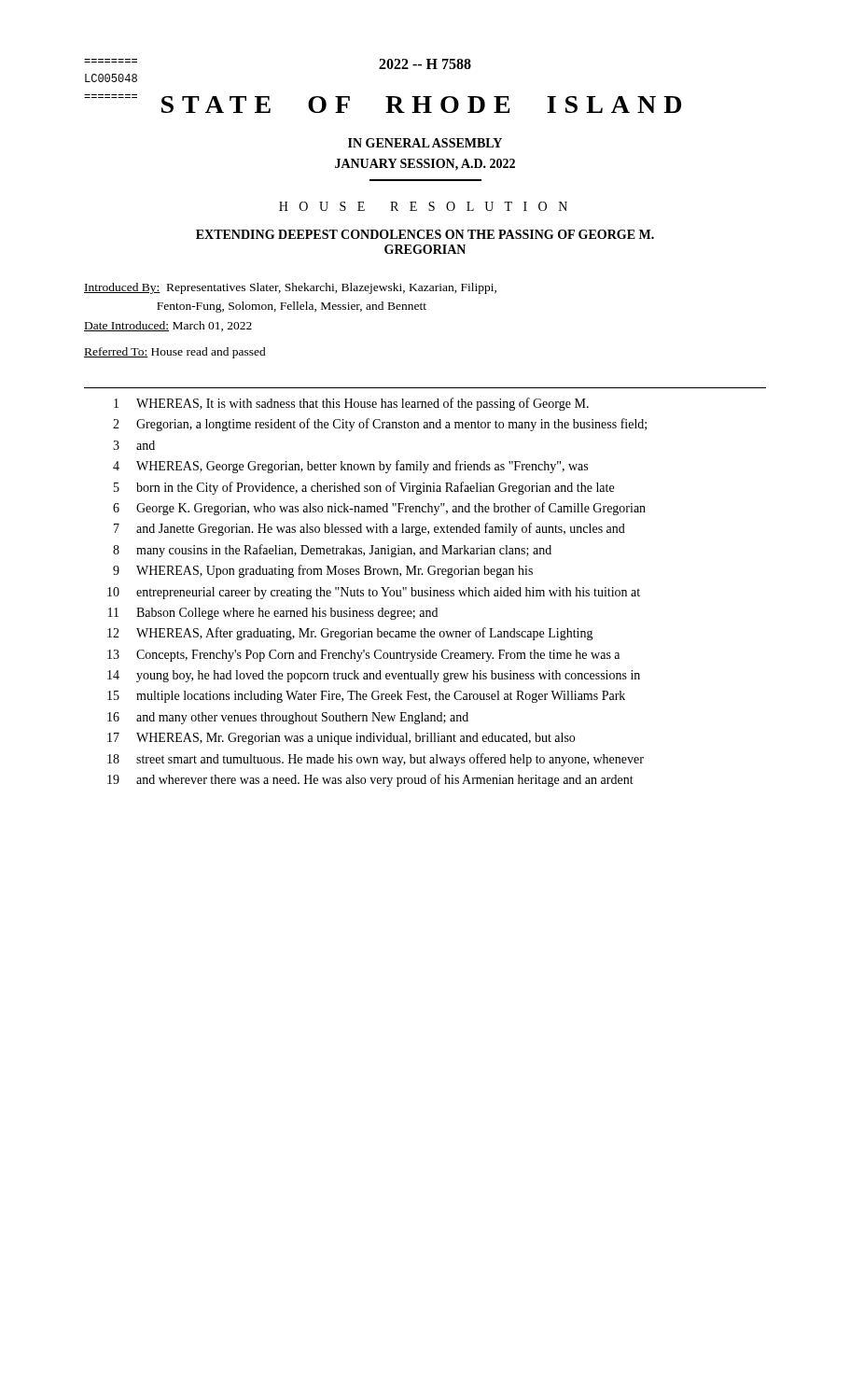Find "2022 -- H 7588" on this page
Screen dimensions: 1400x850
coord(425,64)
